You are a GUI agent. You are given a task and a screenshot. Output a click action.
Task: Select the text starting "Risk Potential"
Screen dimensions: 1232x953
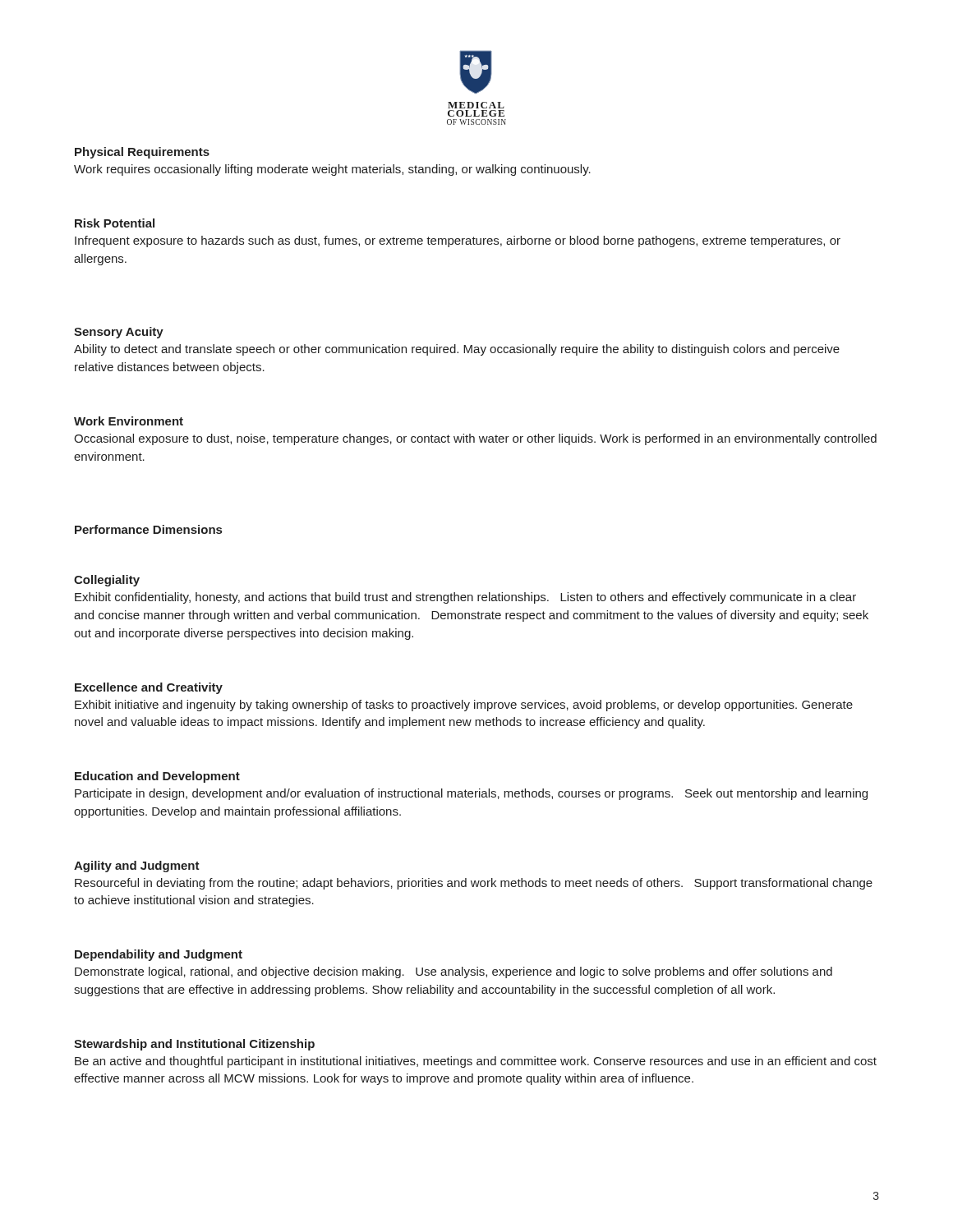[115, 223]
